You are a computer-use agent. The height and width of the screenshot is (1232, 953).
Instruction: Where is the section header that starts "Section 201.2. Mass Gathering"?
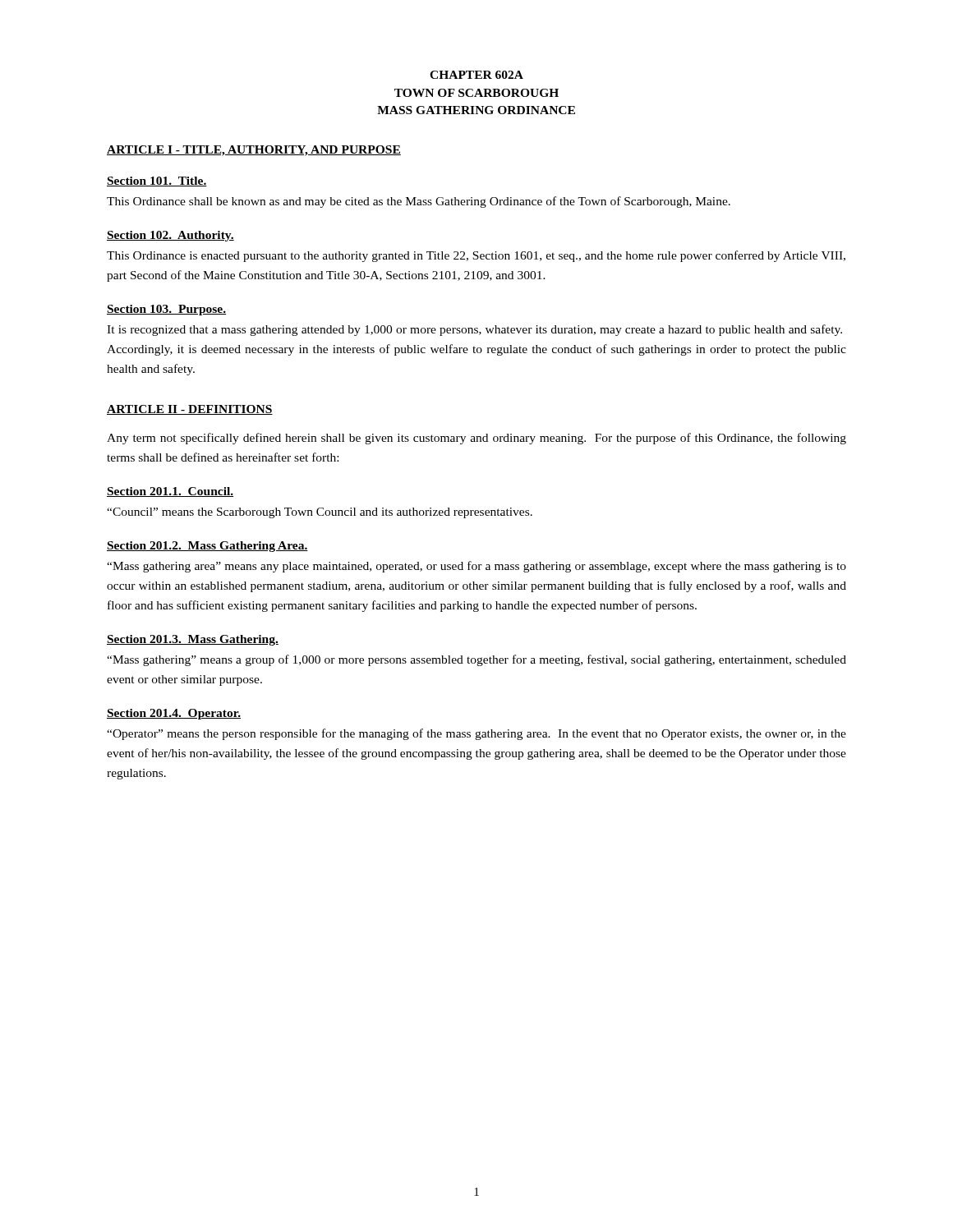pyautogui.click(x=207, y=545)
